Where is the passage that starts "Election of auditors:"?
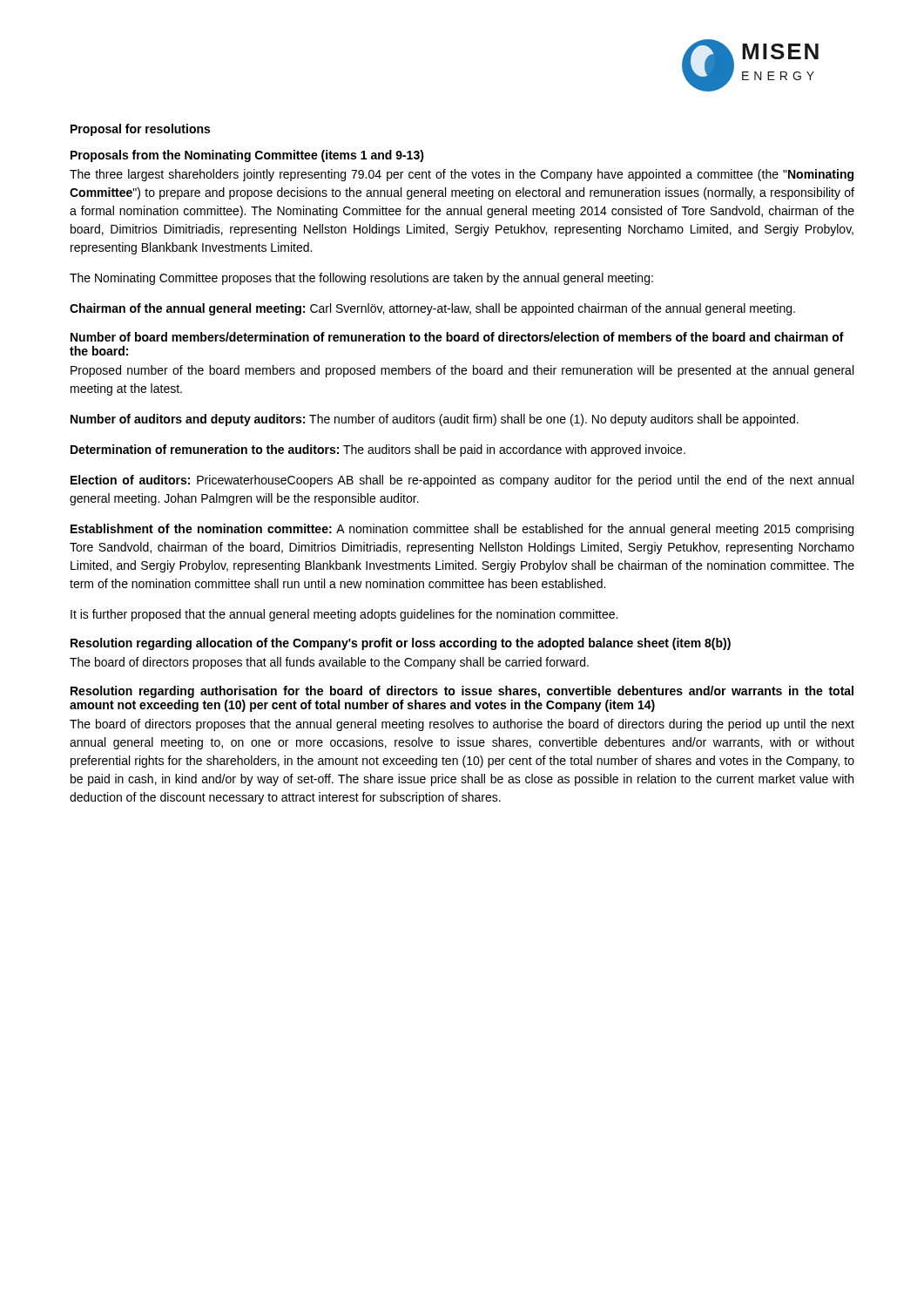The width and height of the screenshot is (924, 1307). click(462, 489)
